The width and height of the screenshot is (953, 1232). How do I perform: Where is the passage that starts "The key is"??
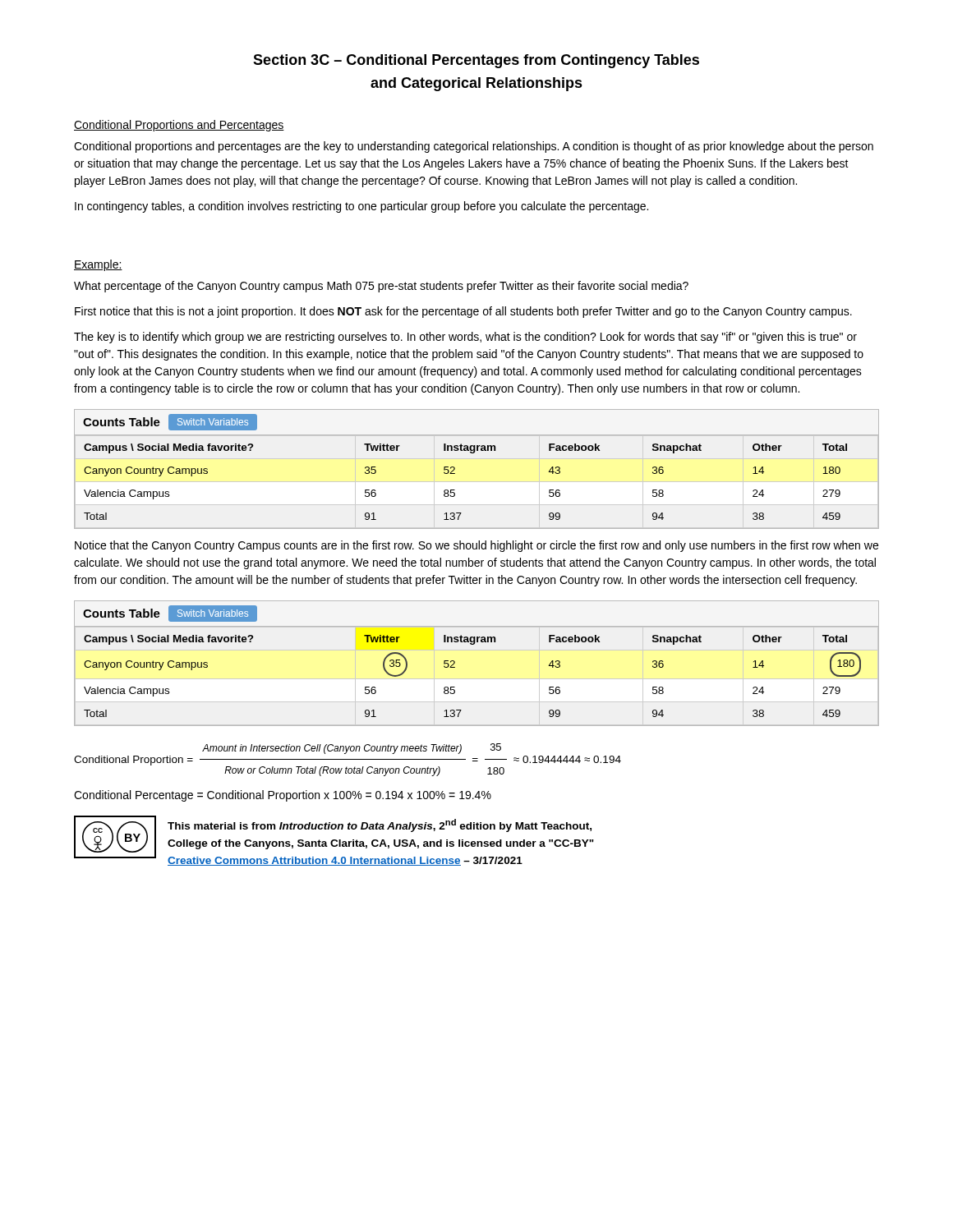(x=469, y=362)
